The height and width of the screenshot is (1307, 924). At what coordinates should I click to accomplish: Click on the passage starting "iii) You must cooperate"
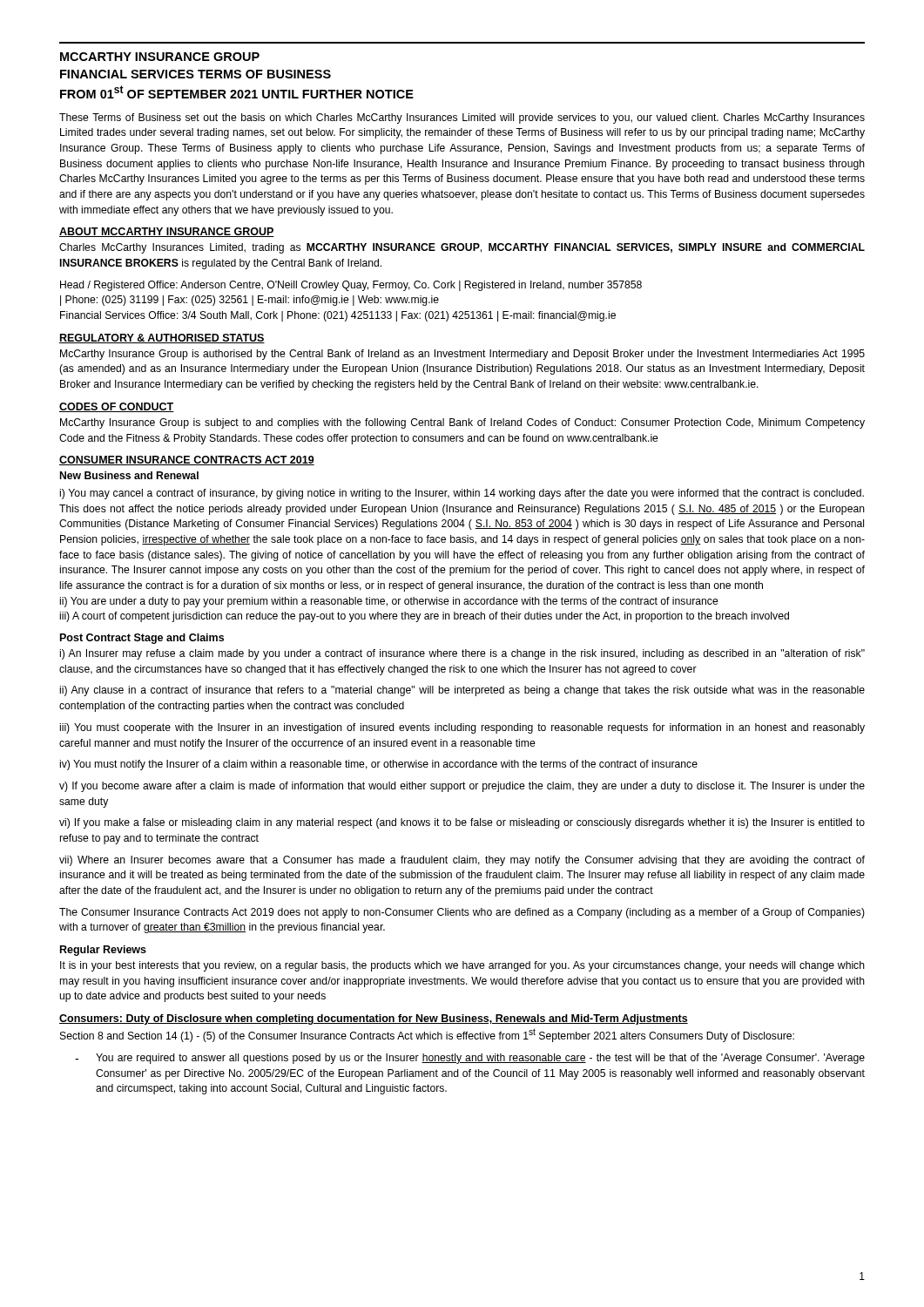(462, 735)
